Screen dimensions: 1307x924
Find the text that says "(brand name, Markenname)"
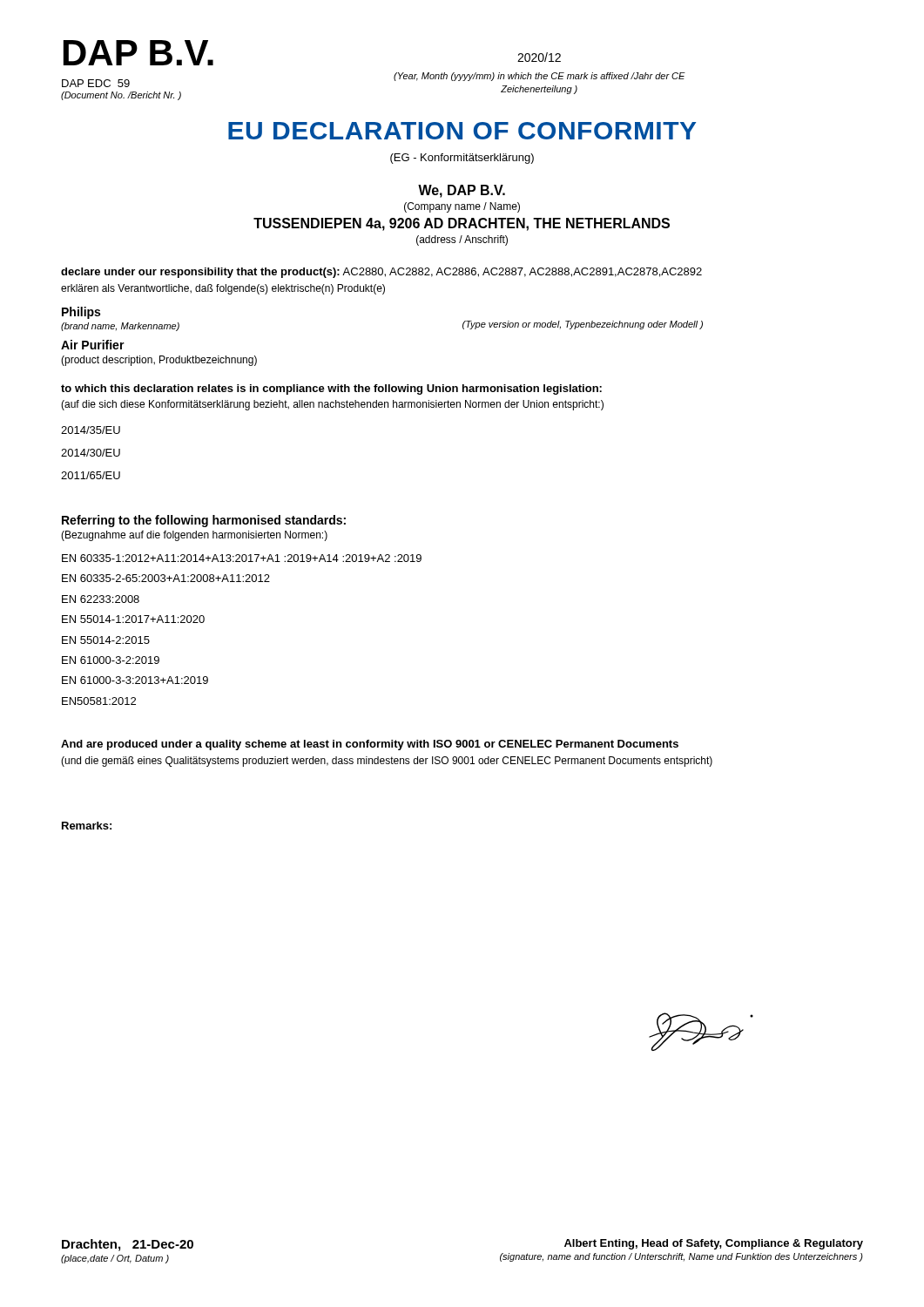pyautogui.click(x=120, y=325)
